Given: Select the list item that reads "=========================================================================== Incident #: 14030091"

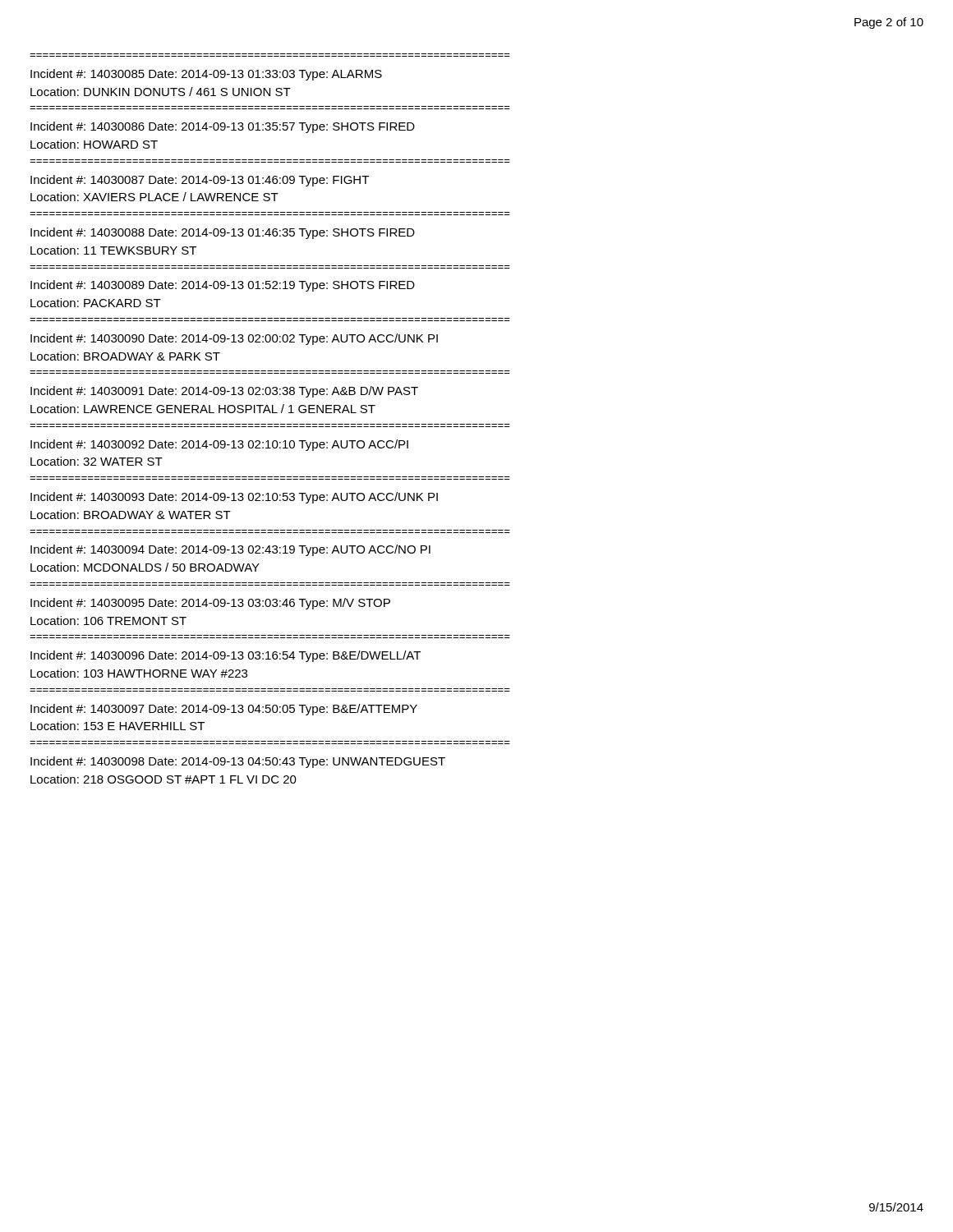Looking at the screenshot, I should coord(224,392).
